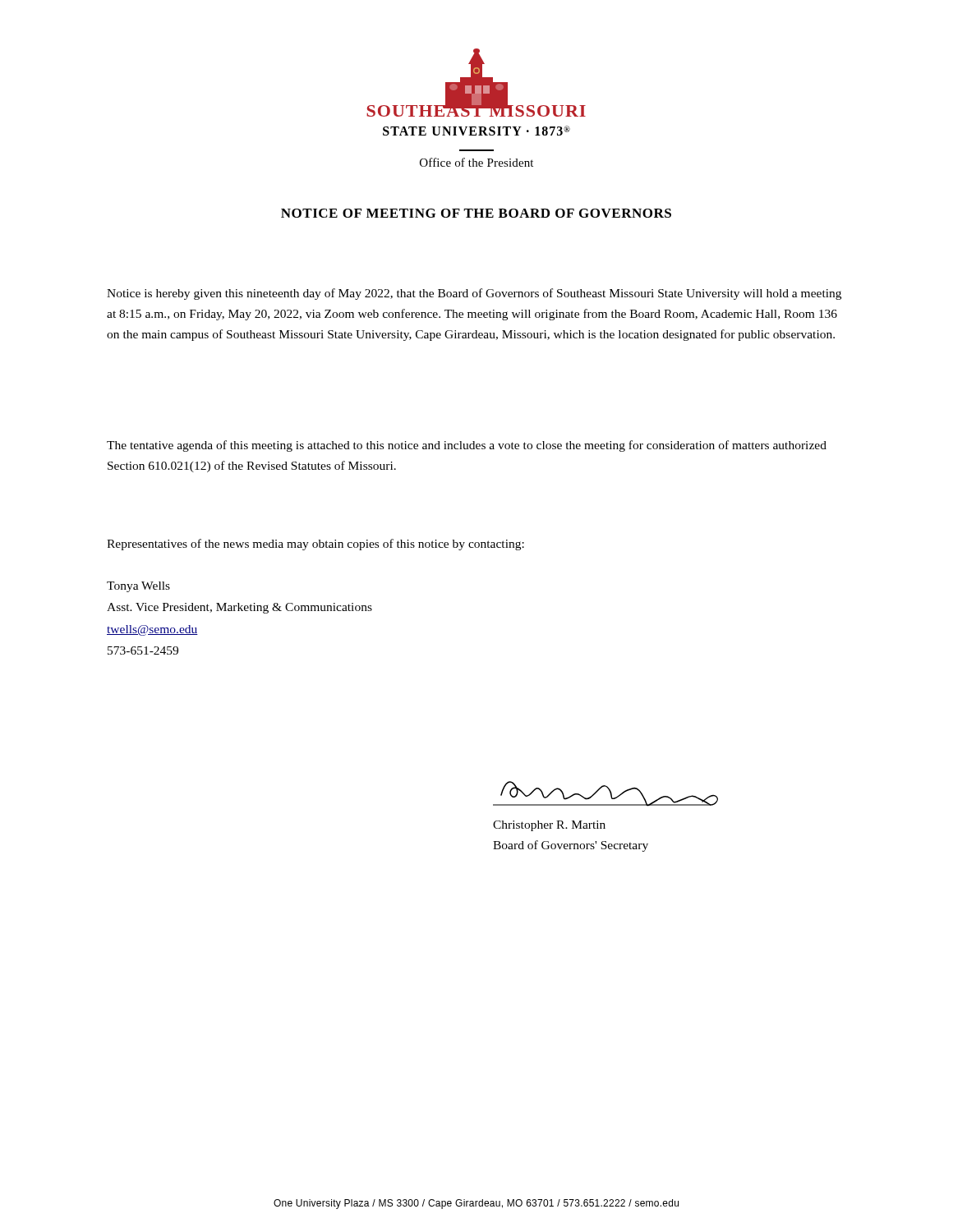This screenshot has width=953, height=1232.
Task: Find the text starting "Tonya Wells Asst. Vice President, Marketing"
Action: click(239, 618)
